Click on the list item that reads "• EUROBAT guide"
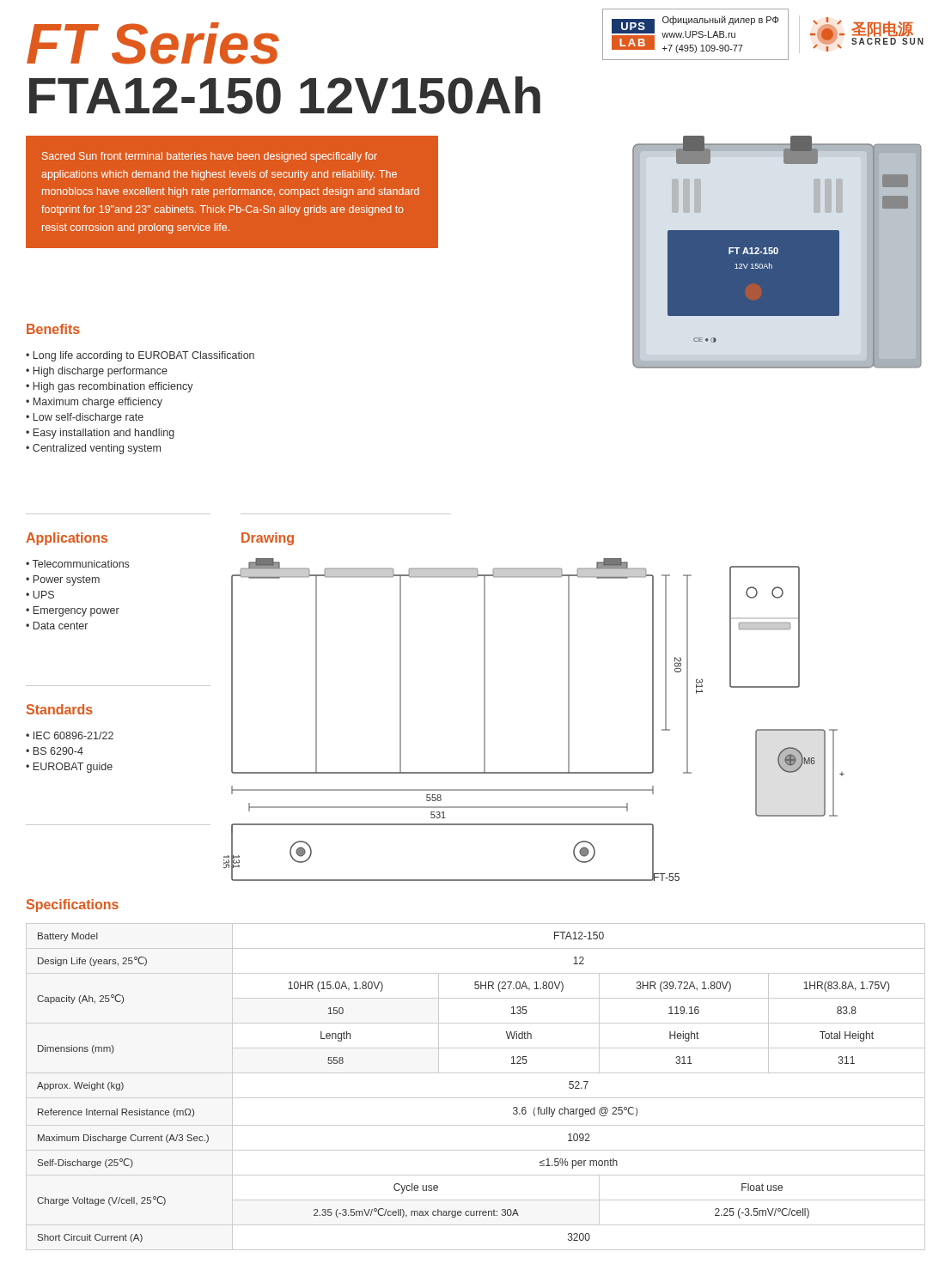This screenshot has height=1288, width=951. pos(69,767)
